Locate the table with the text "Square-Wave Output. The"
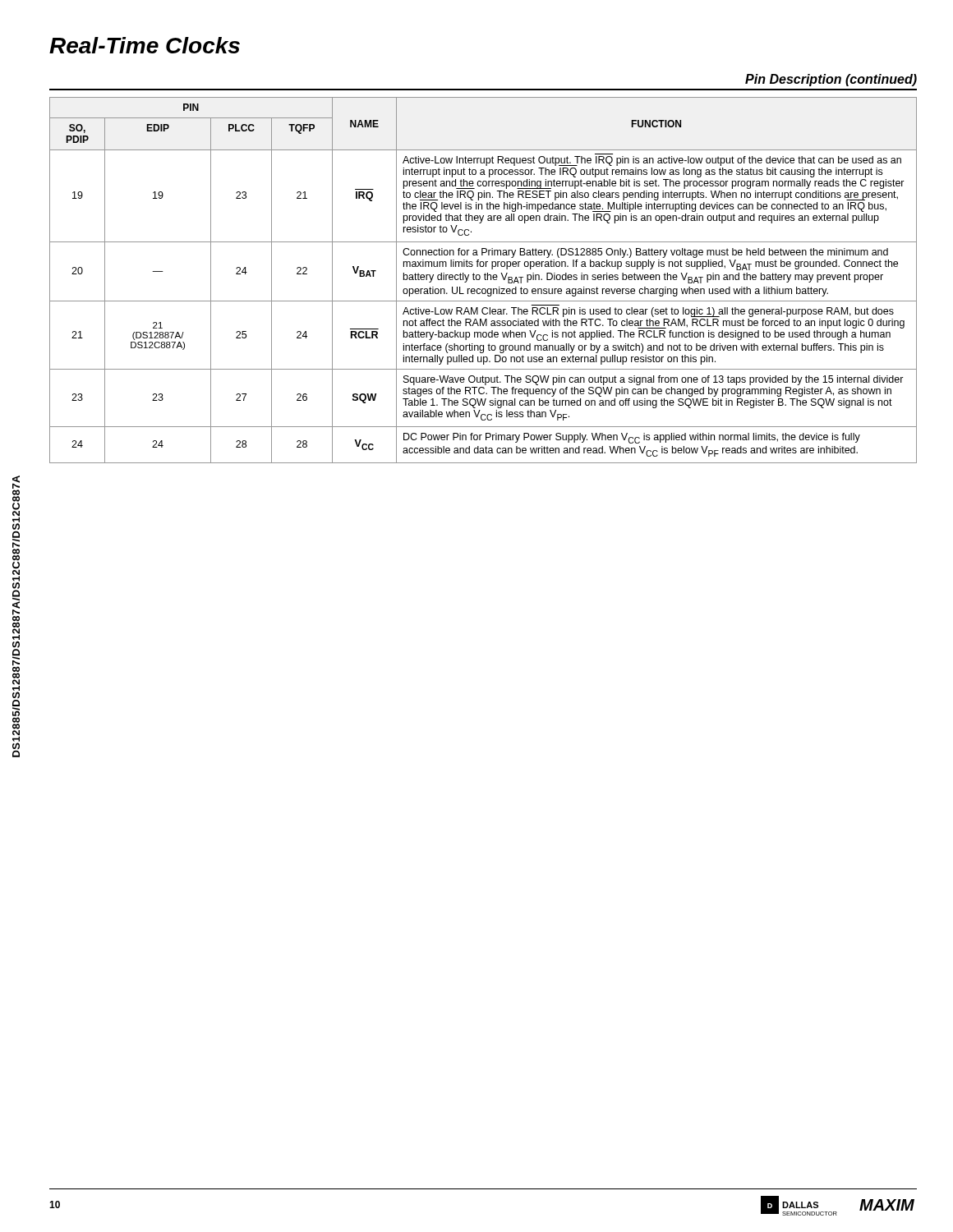953x1232 pixels. click(483, 280)
